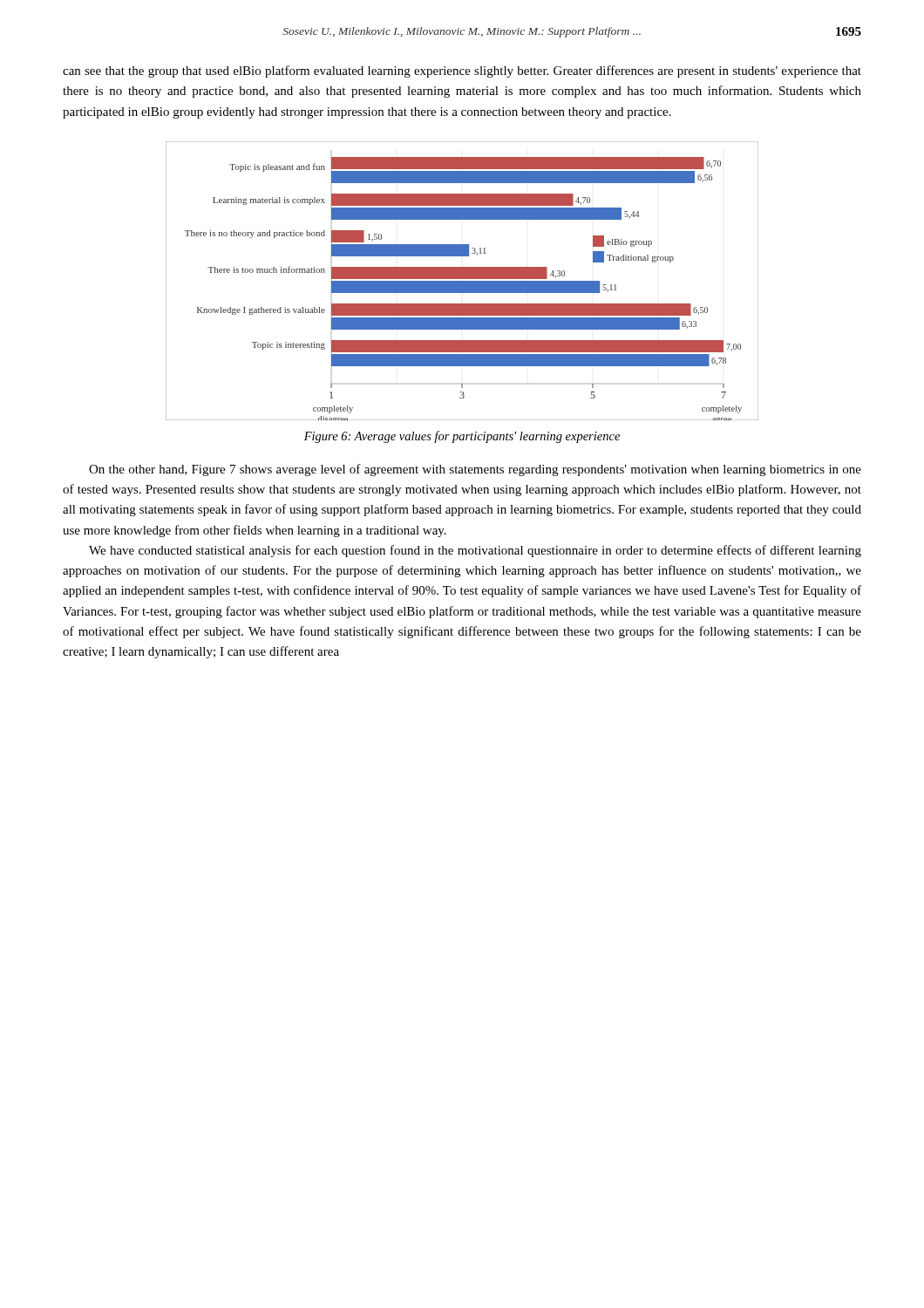
Task: Find the passage starting "We have conducted statistical analysis for each"
Action: pos(462,601)
